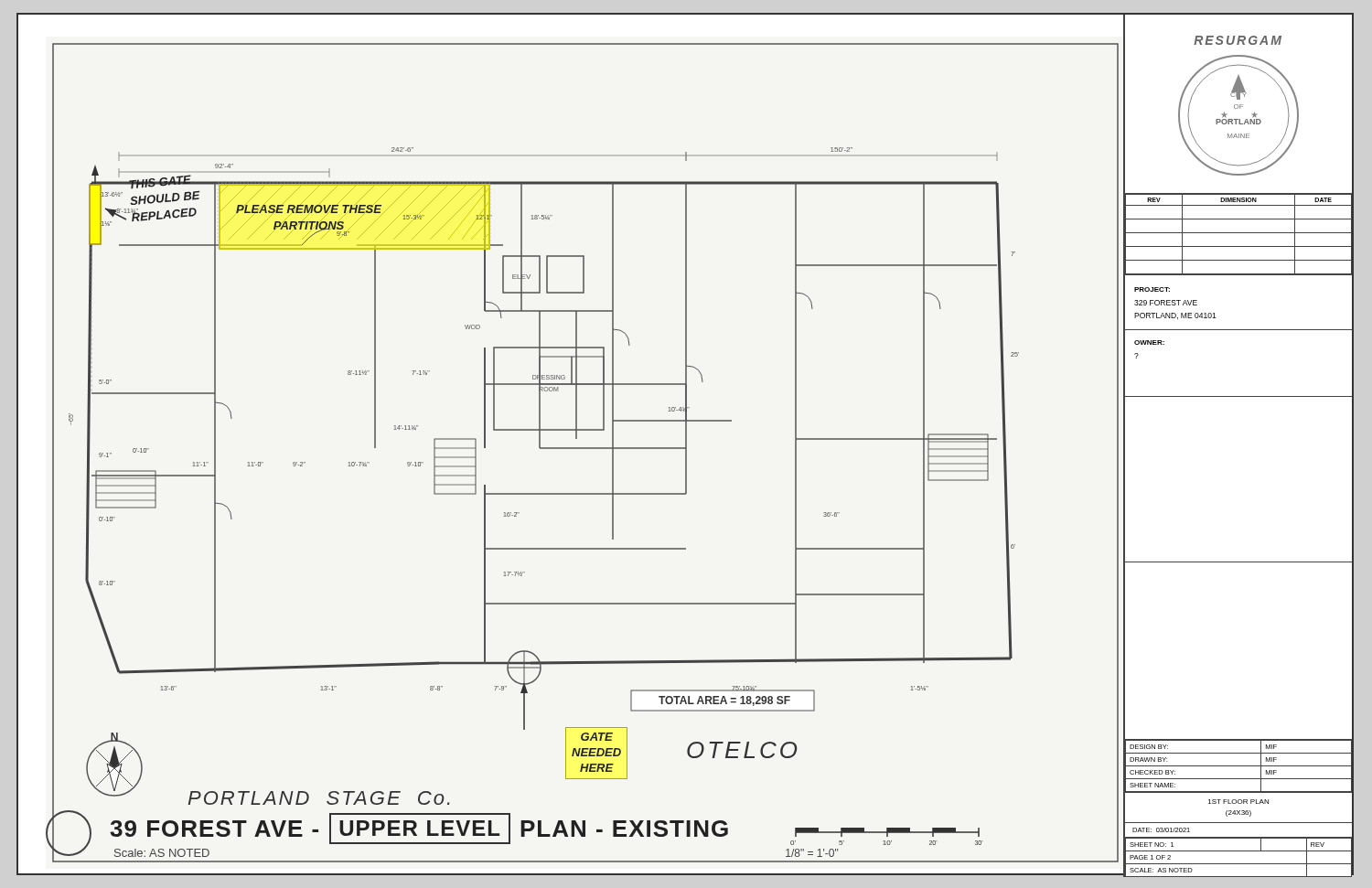Find the element starting "OWNER: ?"
1372x888 pixels.
(x=1149, y=350)
